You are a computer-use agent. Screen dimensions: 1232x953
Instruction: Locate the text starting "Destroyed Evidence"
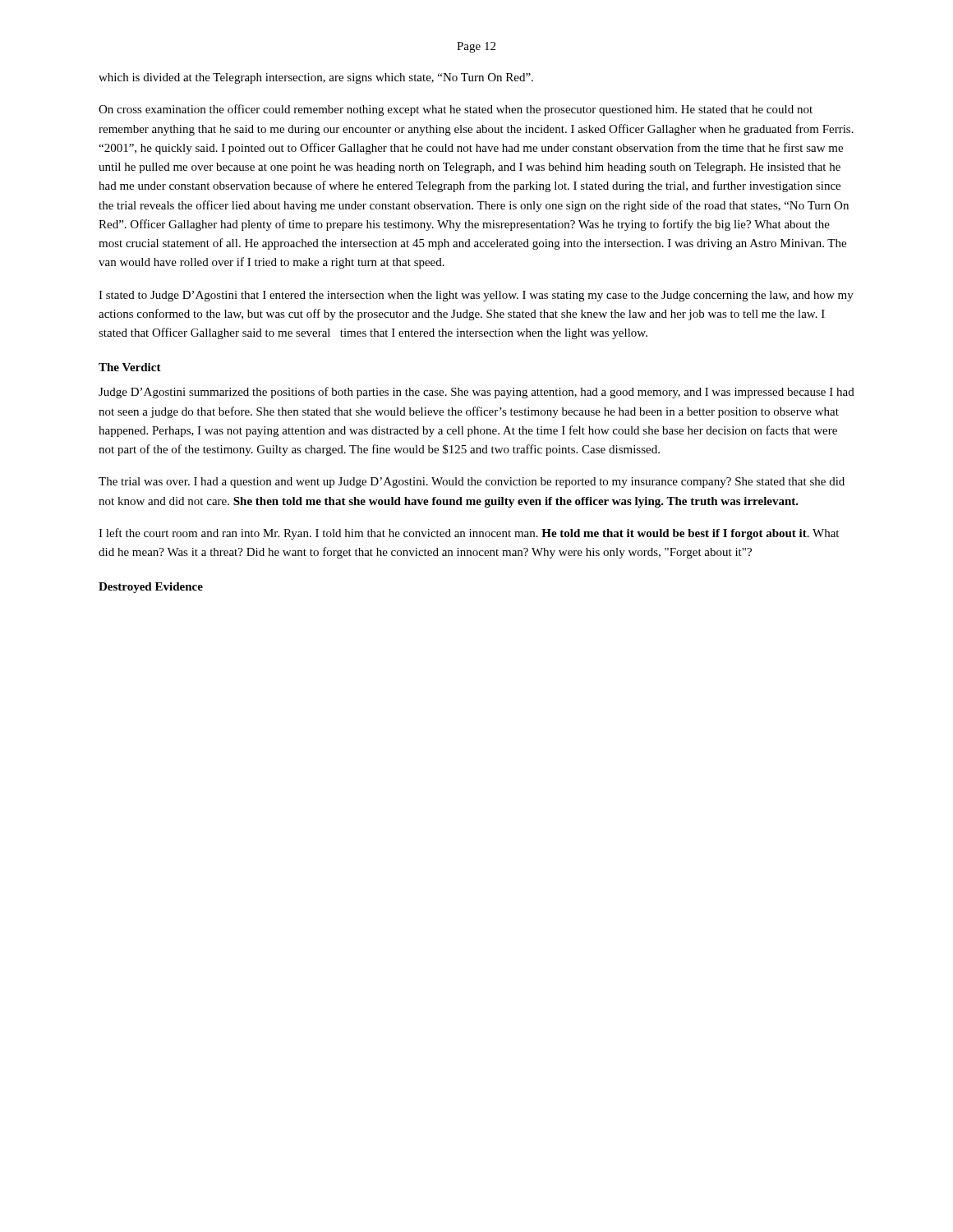coord(151,587)
